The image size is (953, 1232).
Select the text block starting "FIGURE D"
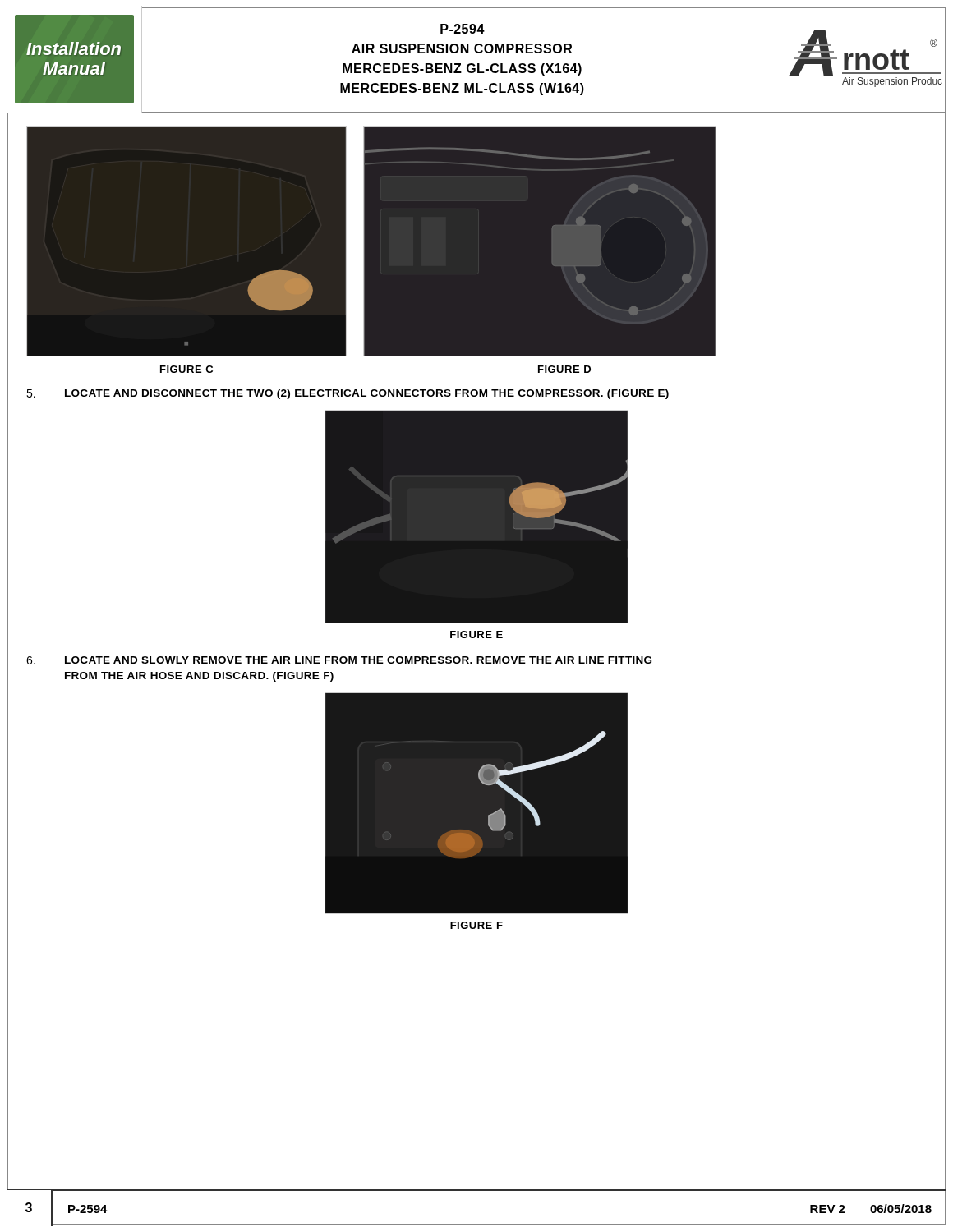tap(564, 369)
